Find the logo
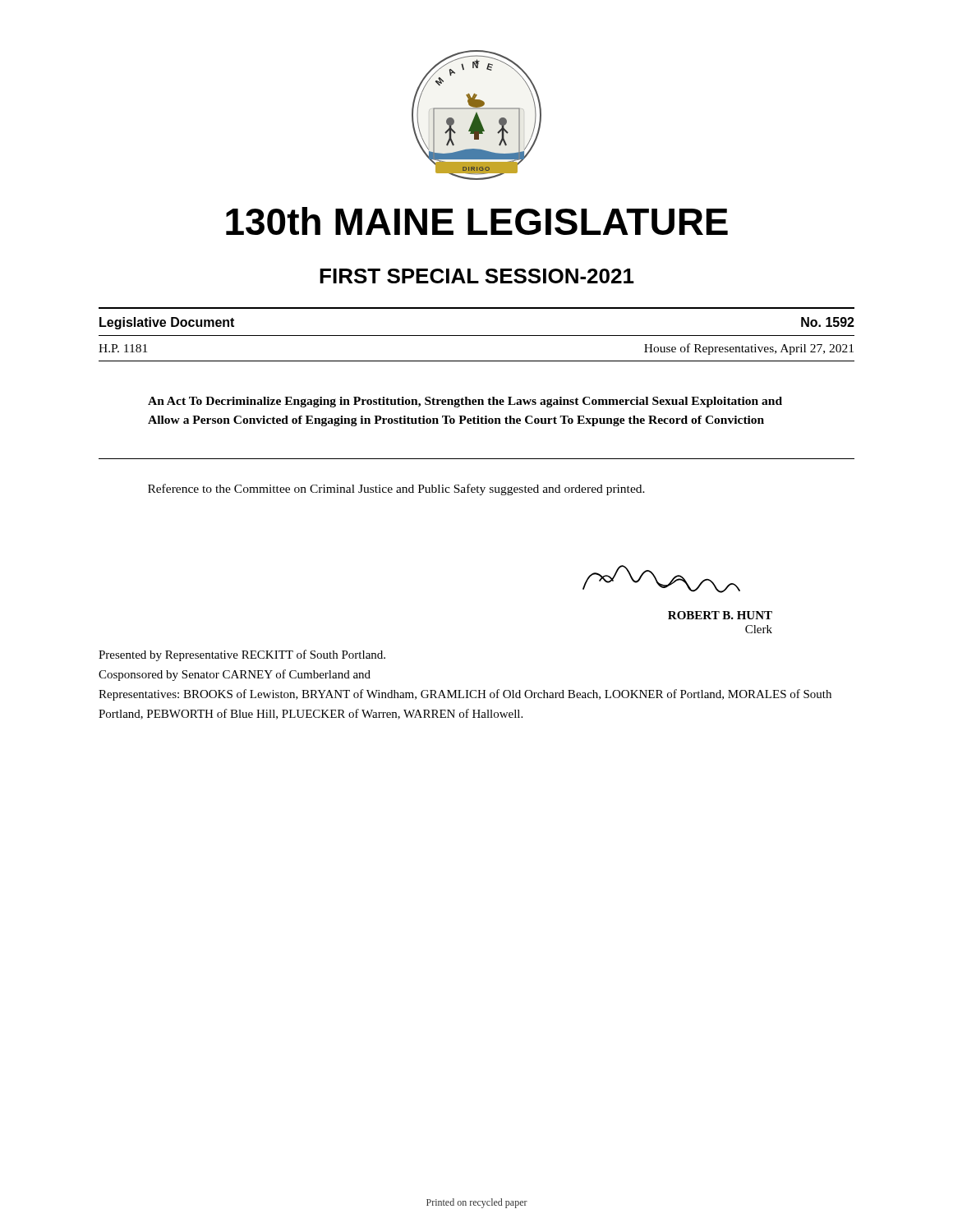953x1232 pixels. (x=476, y=117)
